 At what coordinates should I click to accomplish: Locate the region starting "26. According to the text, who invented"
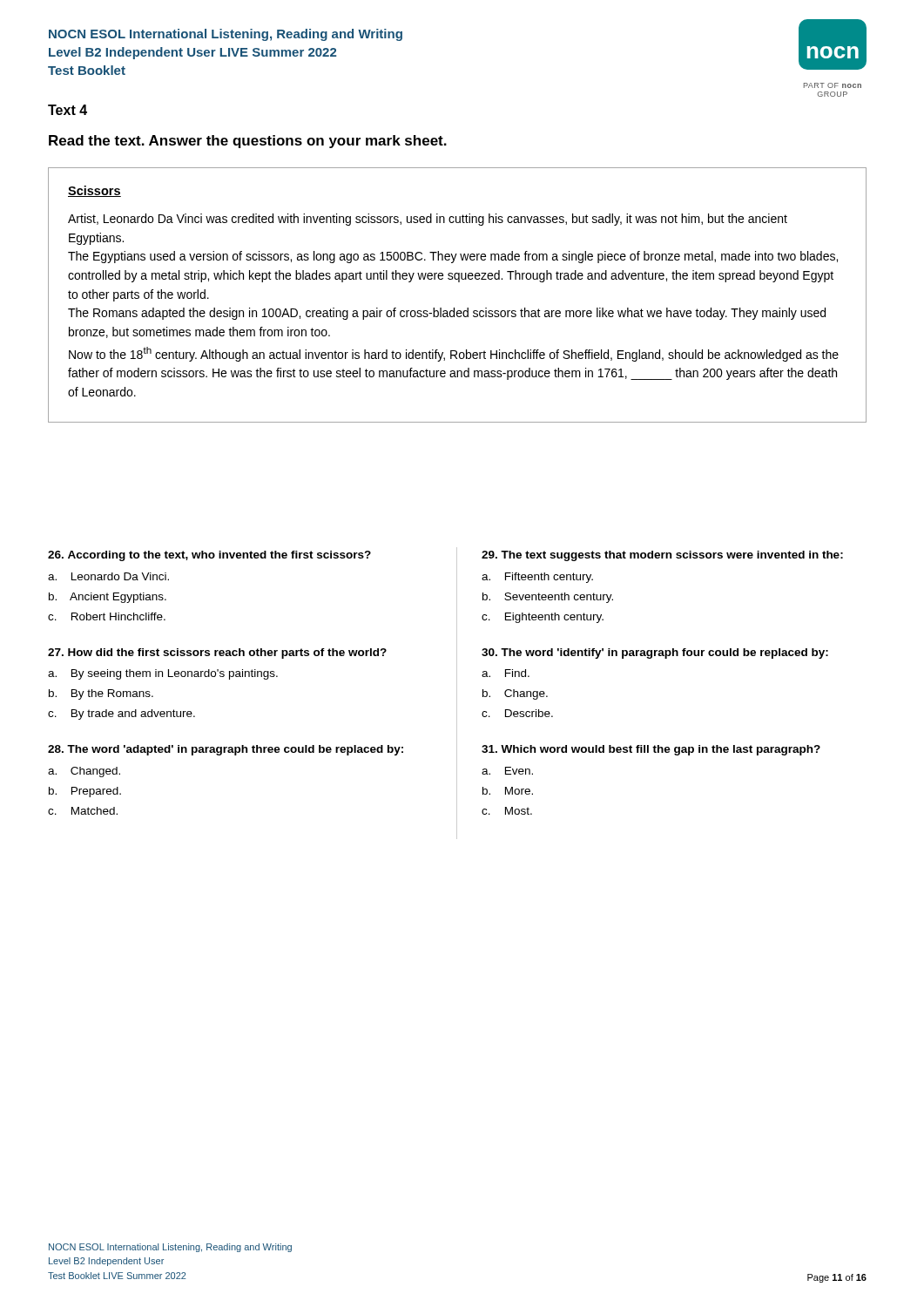(209, 556)
